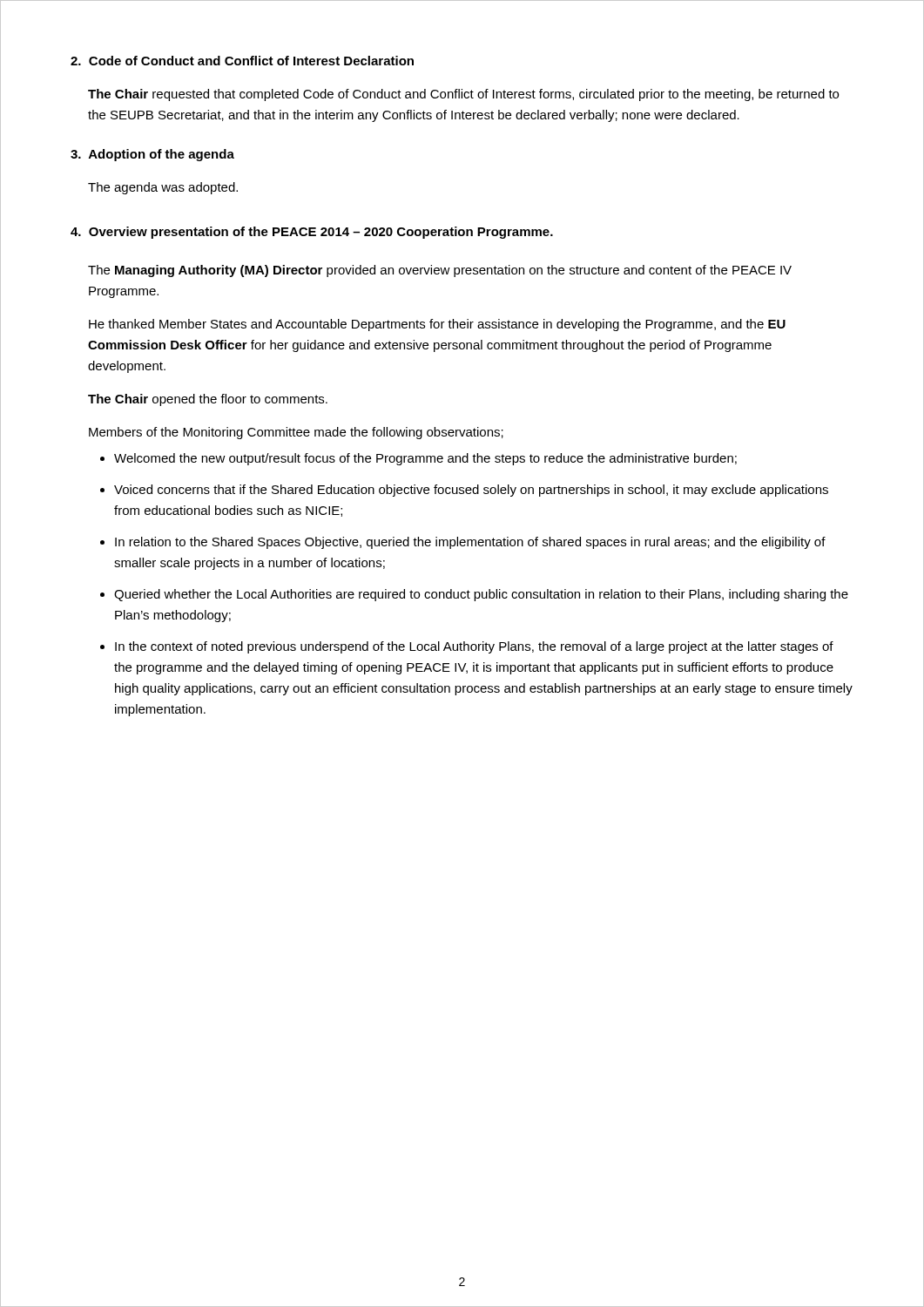Image resolution: width=924 pixels, height=1307 pixels.
Task: Locate the text block starting "Members of the Monitoring Committee made the following"
Action: (x=296, y=432)
